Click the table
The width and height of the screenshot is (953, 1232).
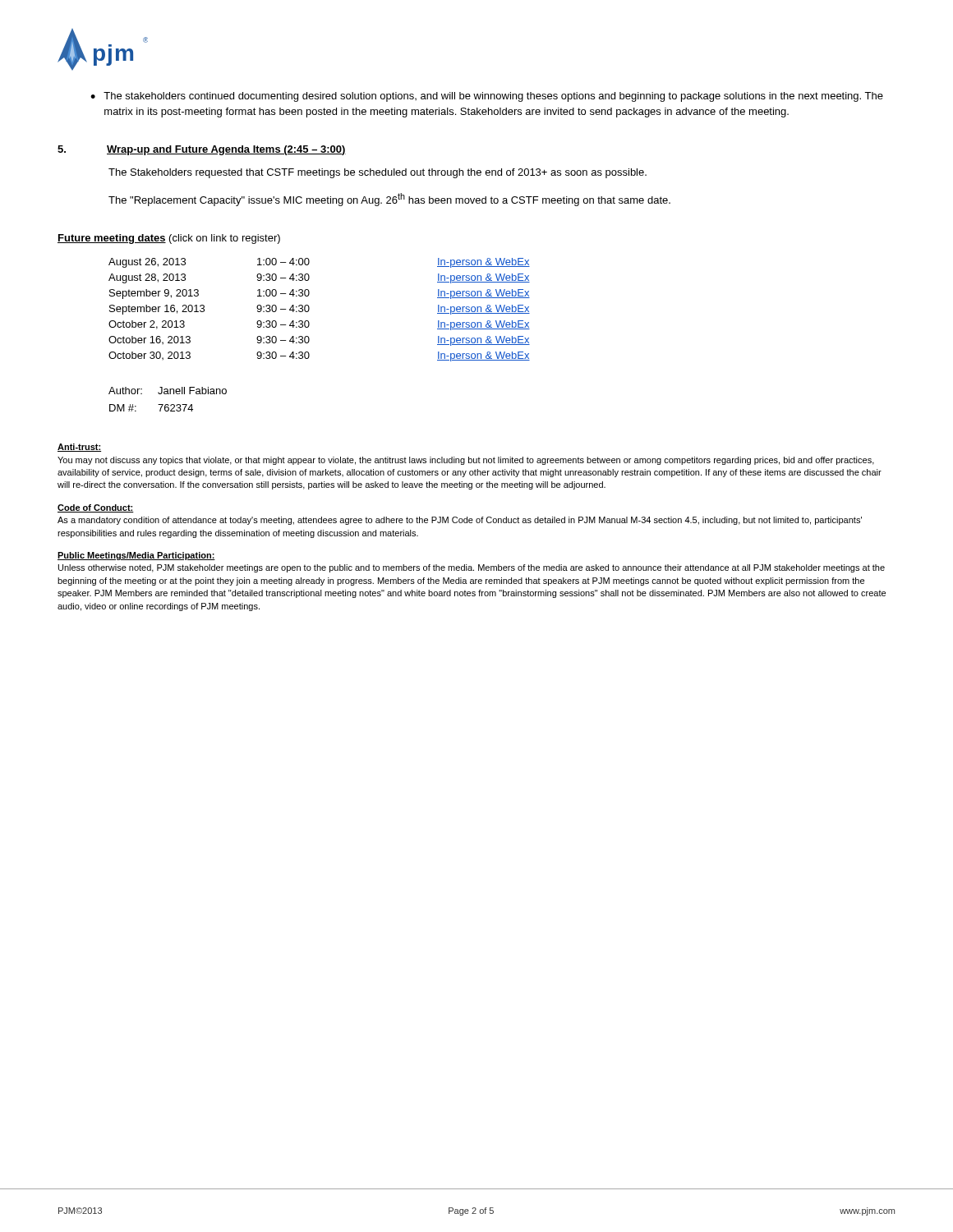point(502,308)
